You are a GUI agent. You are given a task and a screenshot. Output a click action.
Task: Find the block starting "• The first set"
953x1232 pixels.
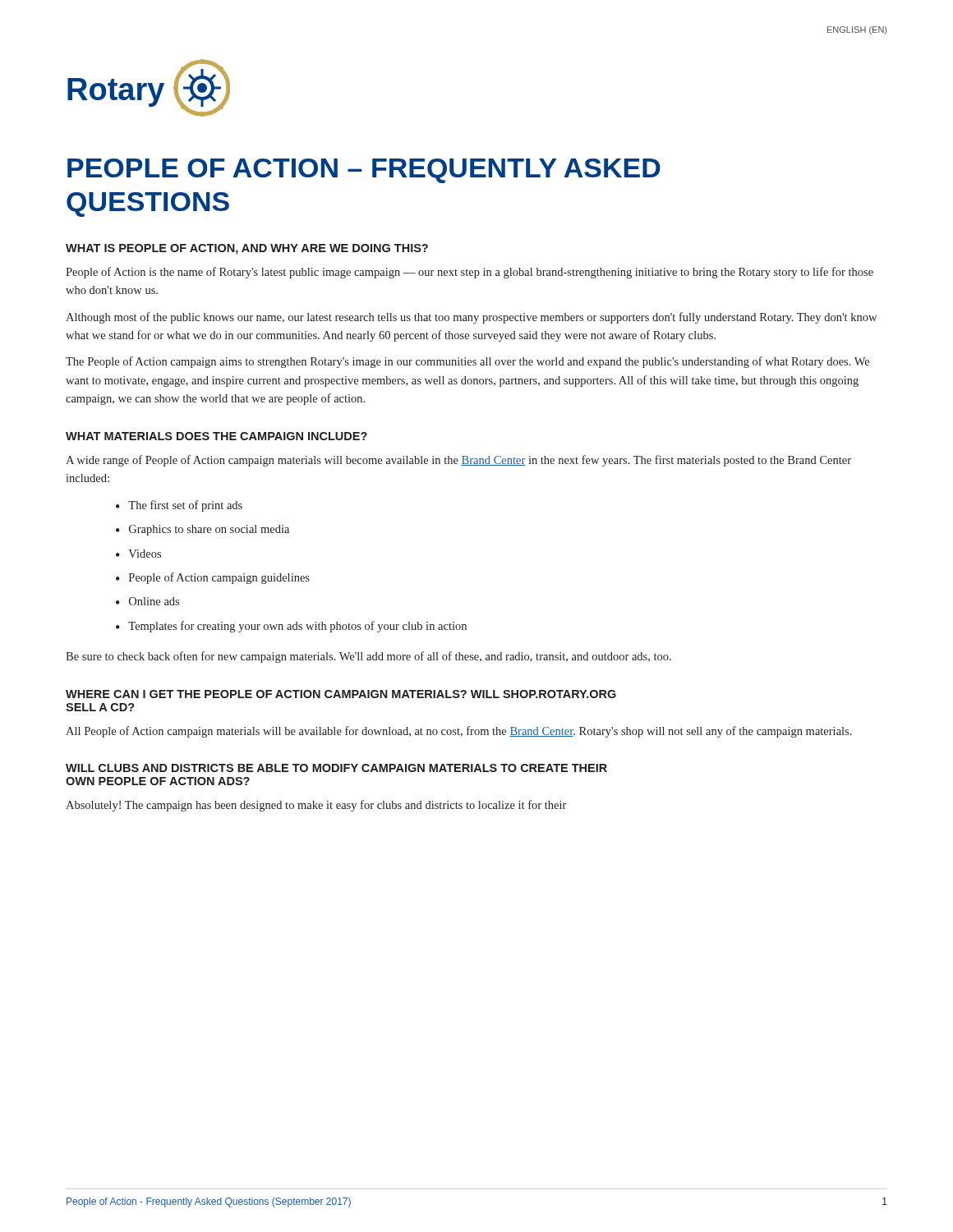click(x=179, y=506)
